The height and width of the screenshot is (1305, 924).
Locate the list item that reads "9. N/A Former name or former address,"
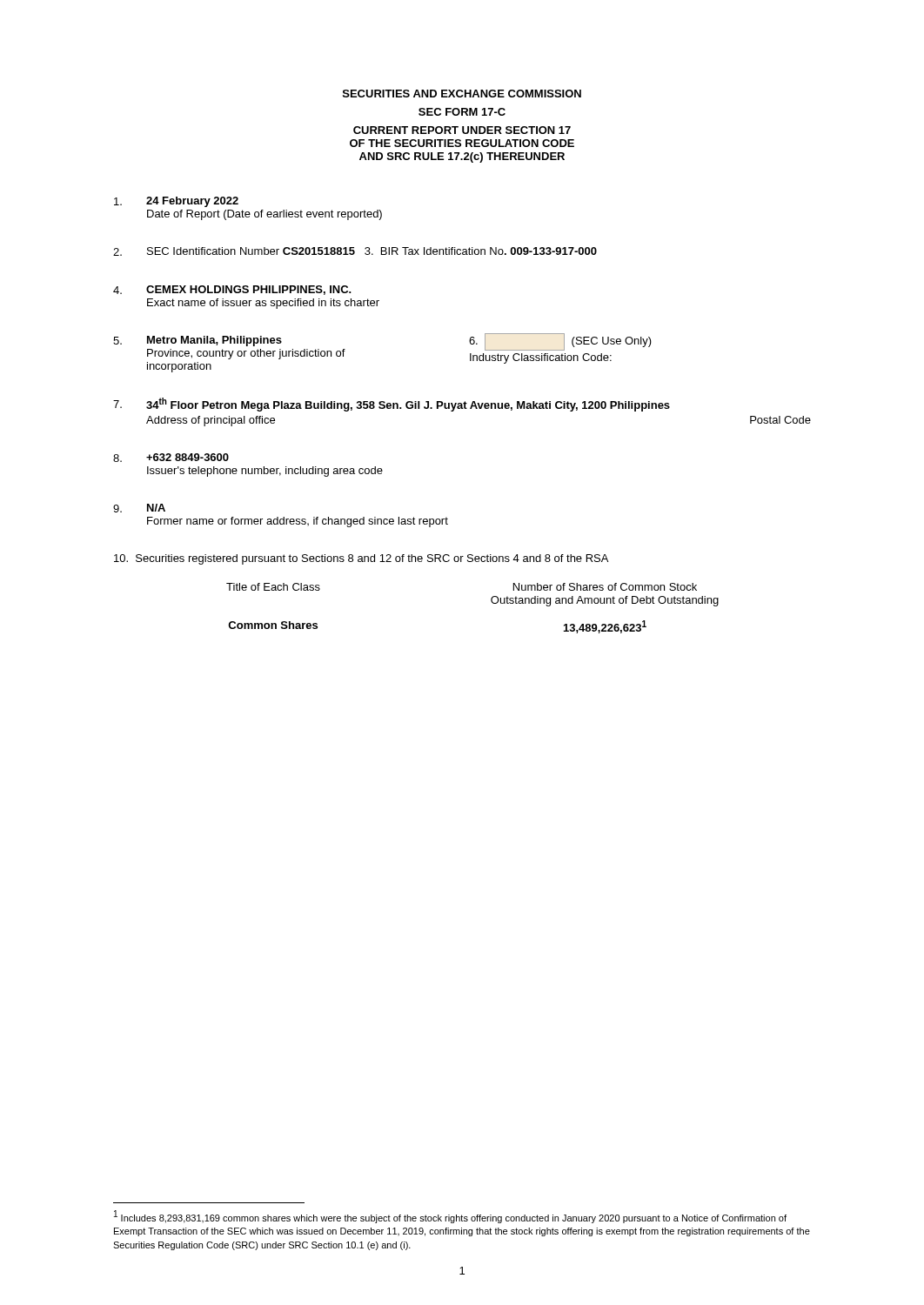click(281, 515)
